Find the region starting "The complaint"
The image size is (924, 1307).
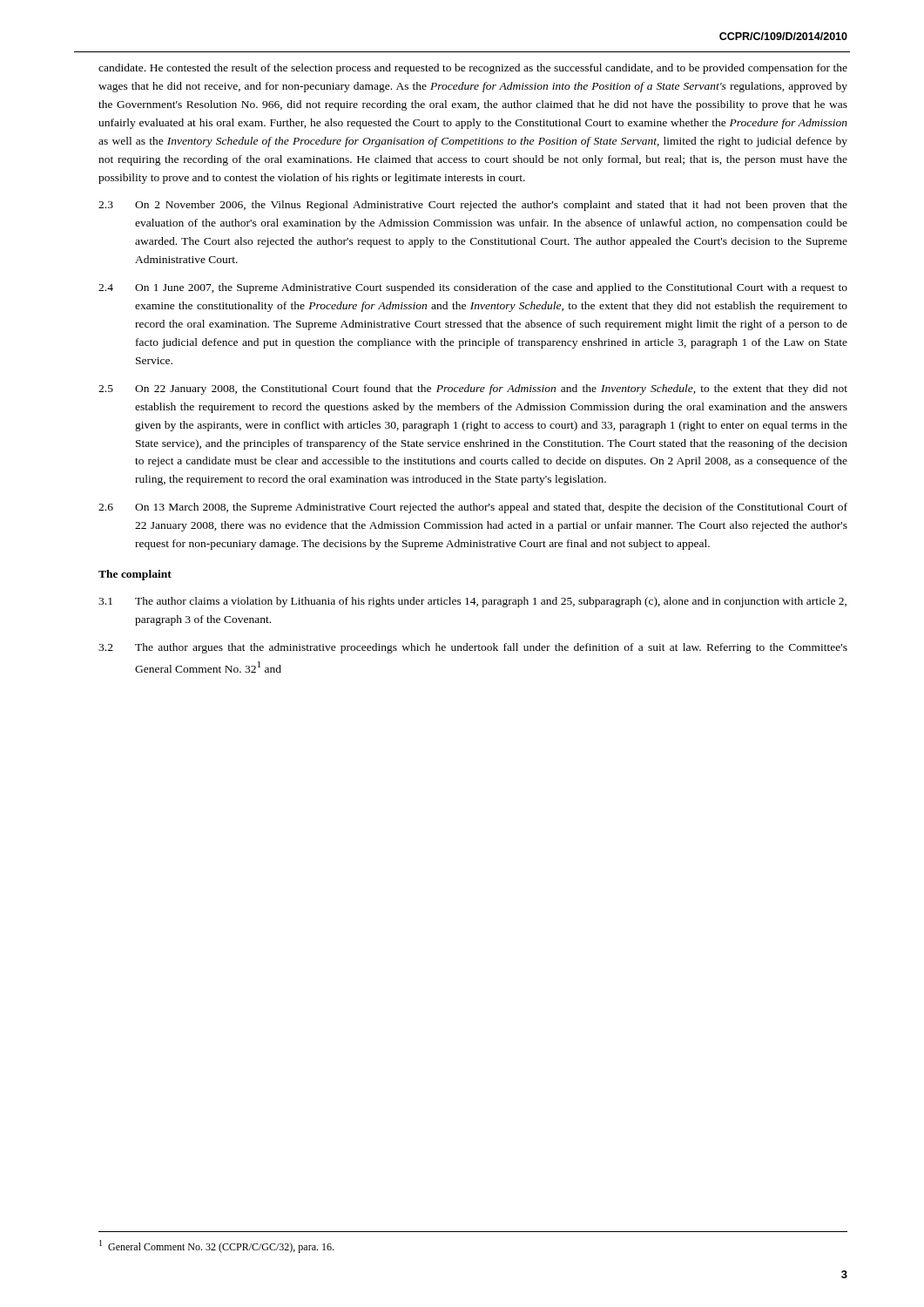point(135,574)
